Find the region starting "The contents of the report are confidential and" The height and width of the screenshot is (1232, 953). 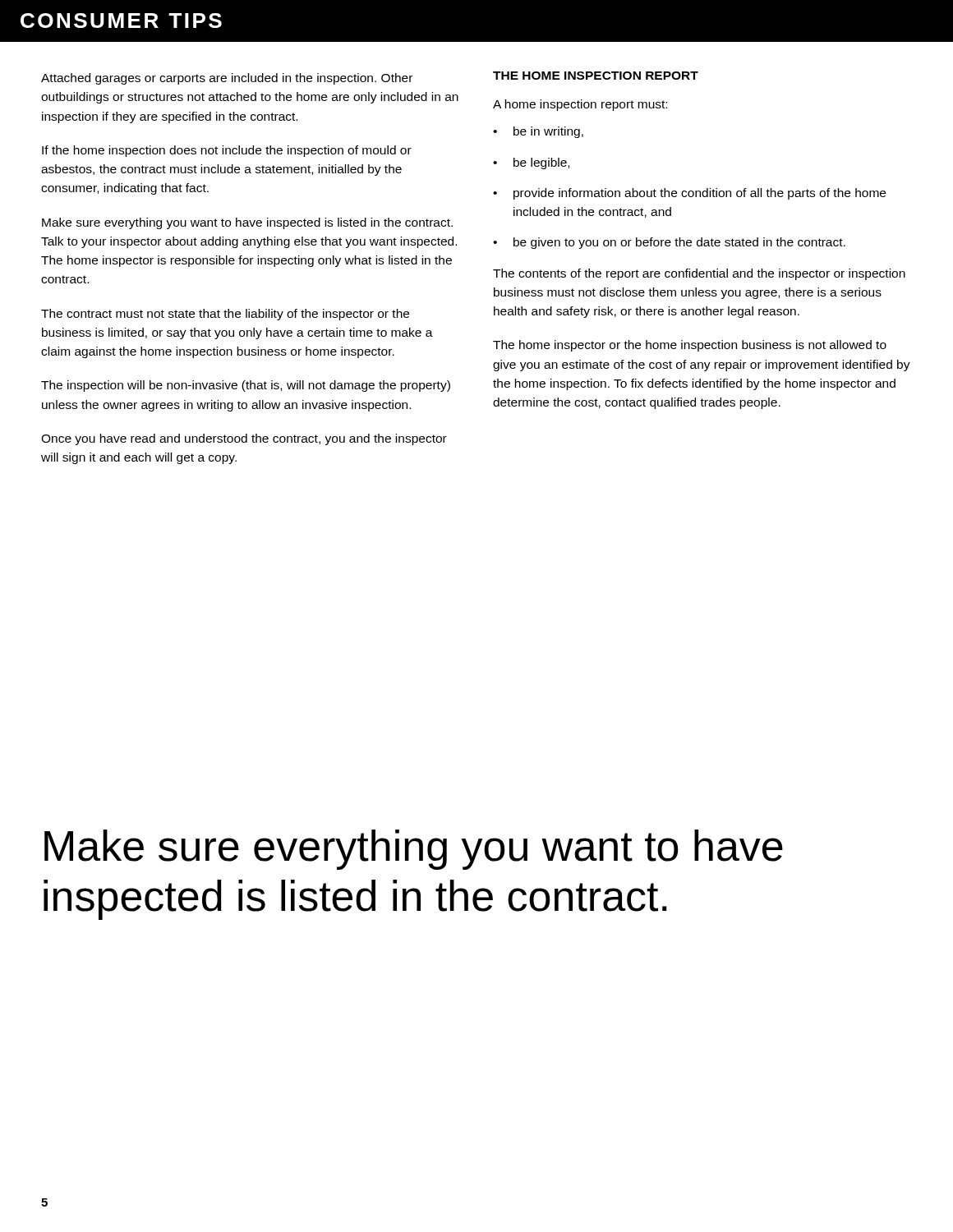click(699, 292)
